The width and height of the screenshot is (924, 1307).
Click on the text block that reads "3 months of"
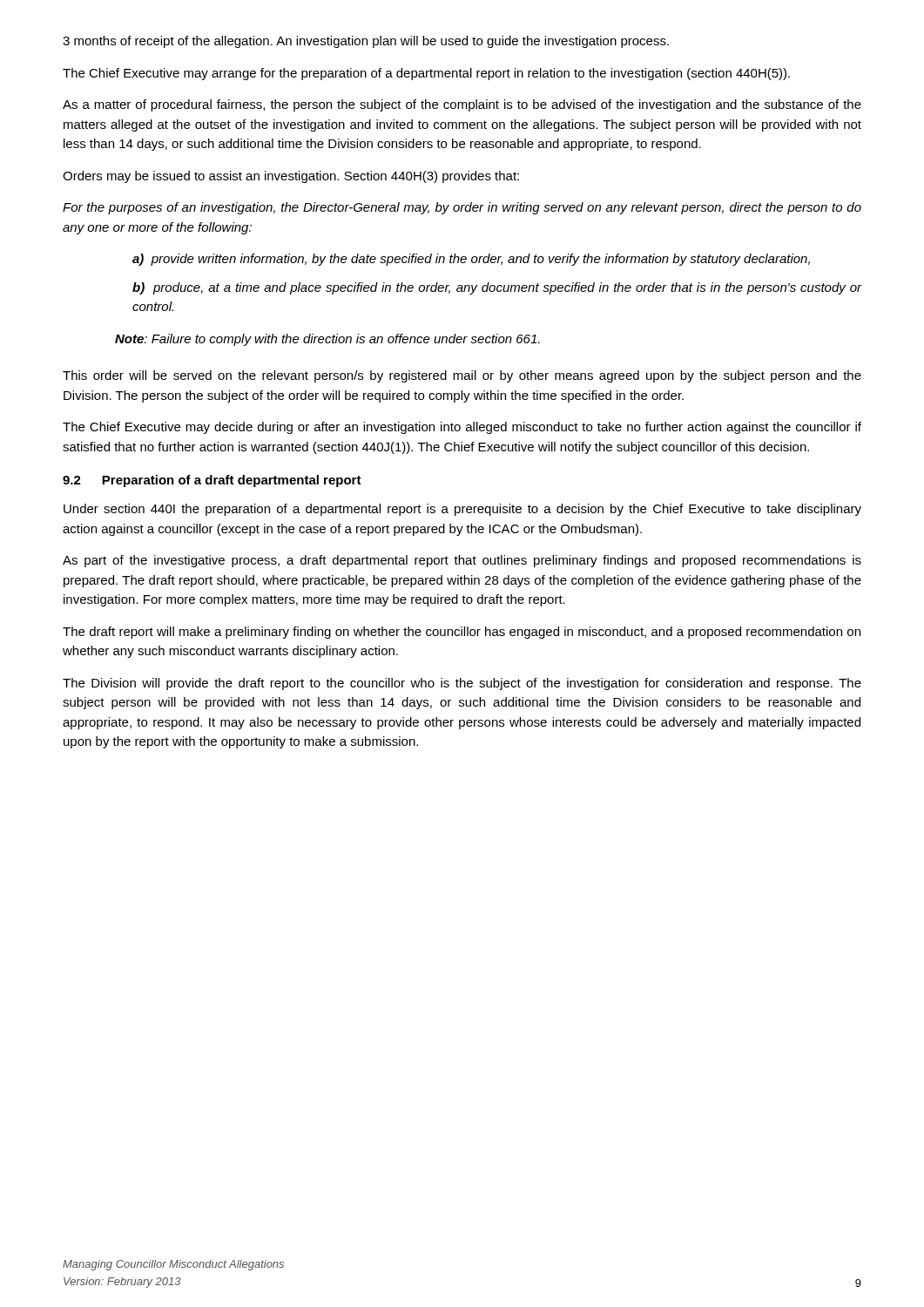point(462,41)
